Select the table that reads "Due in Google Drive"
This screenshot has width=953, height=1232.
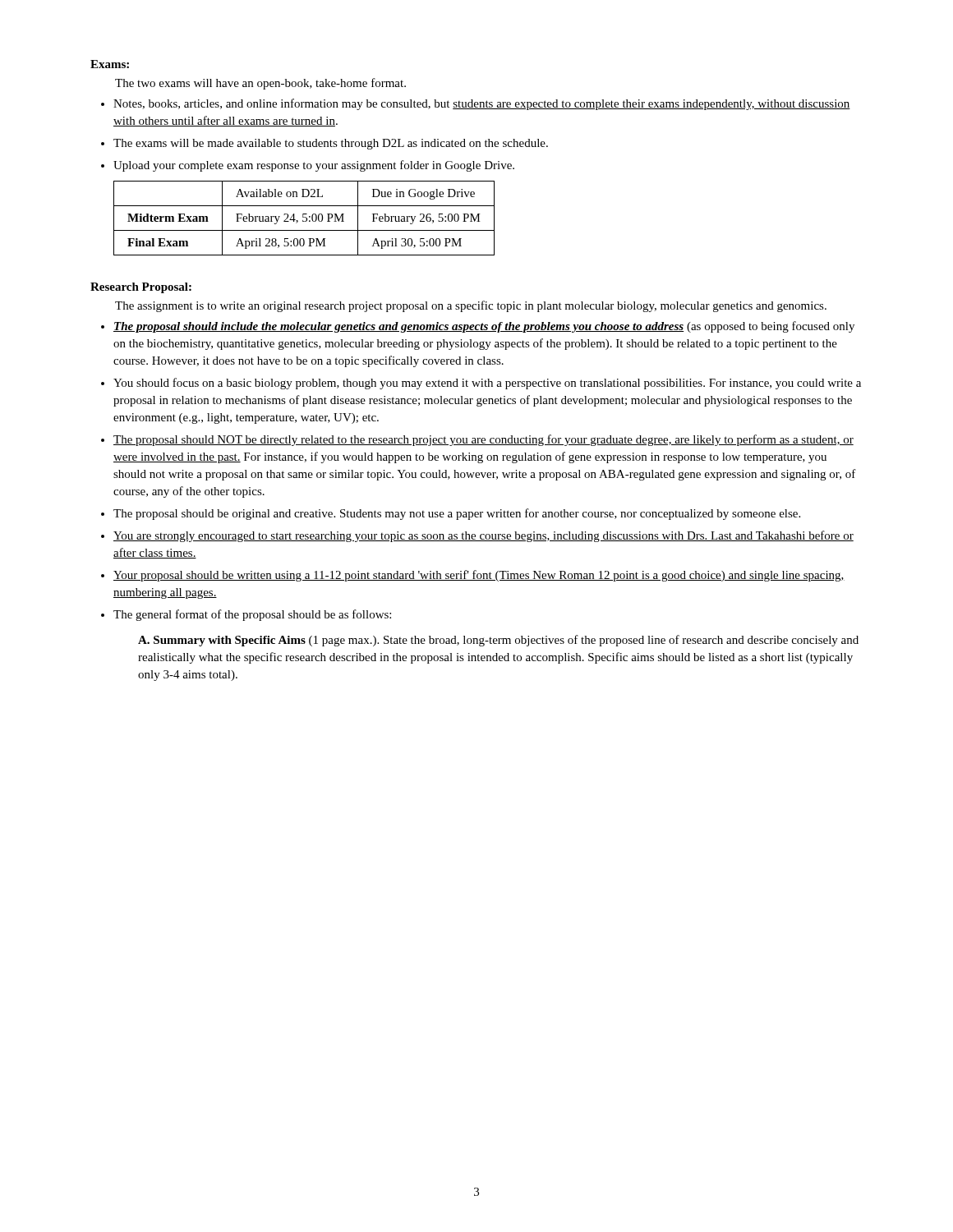[488, 218]
